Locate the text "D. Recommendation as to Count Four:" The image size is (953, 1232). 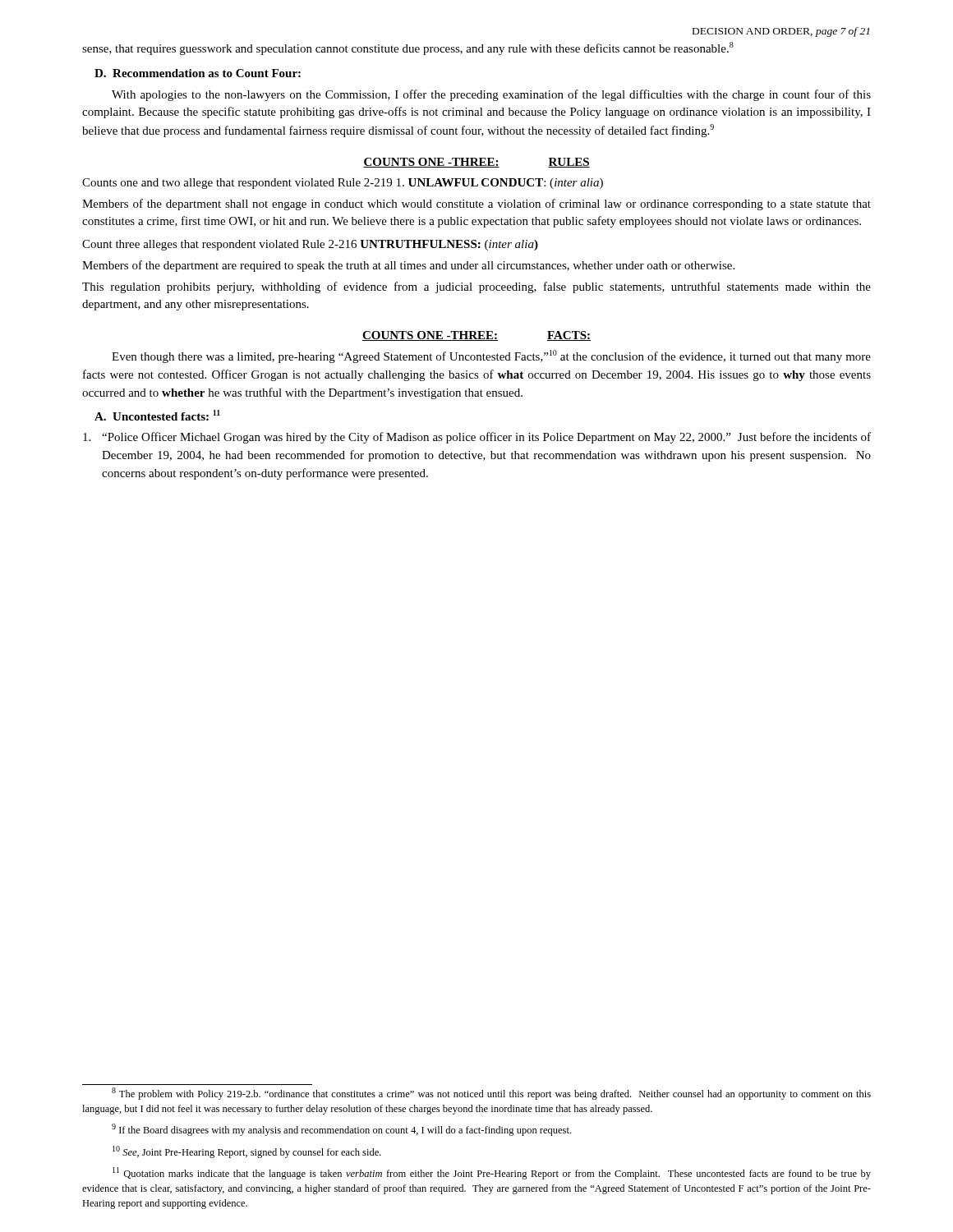pos(192,73)
